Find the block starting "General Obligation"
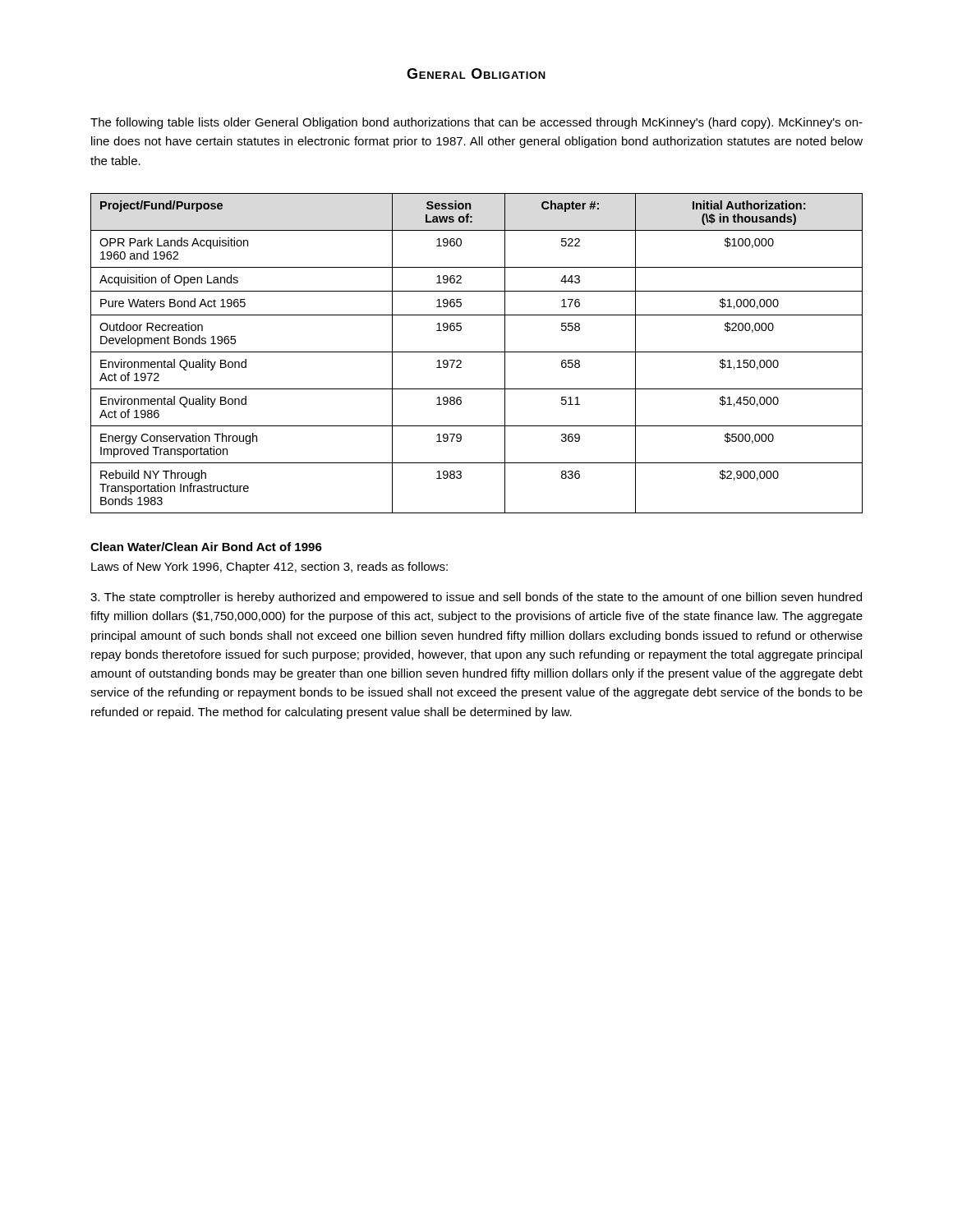This screenshot has width=953, height=1232. (x=476, y=74)
